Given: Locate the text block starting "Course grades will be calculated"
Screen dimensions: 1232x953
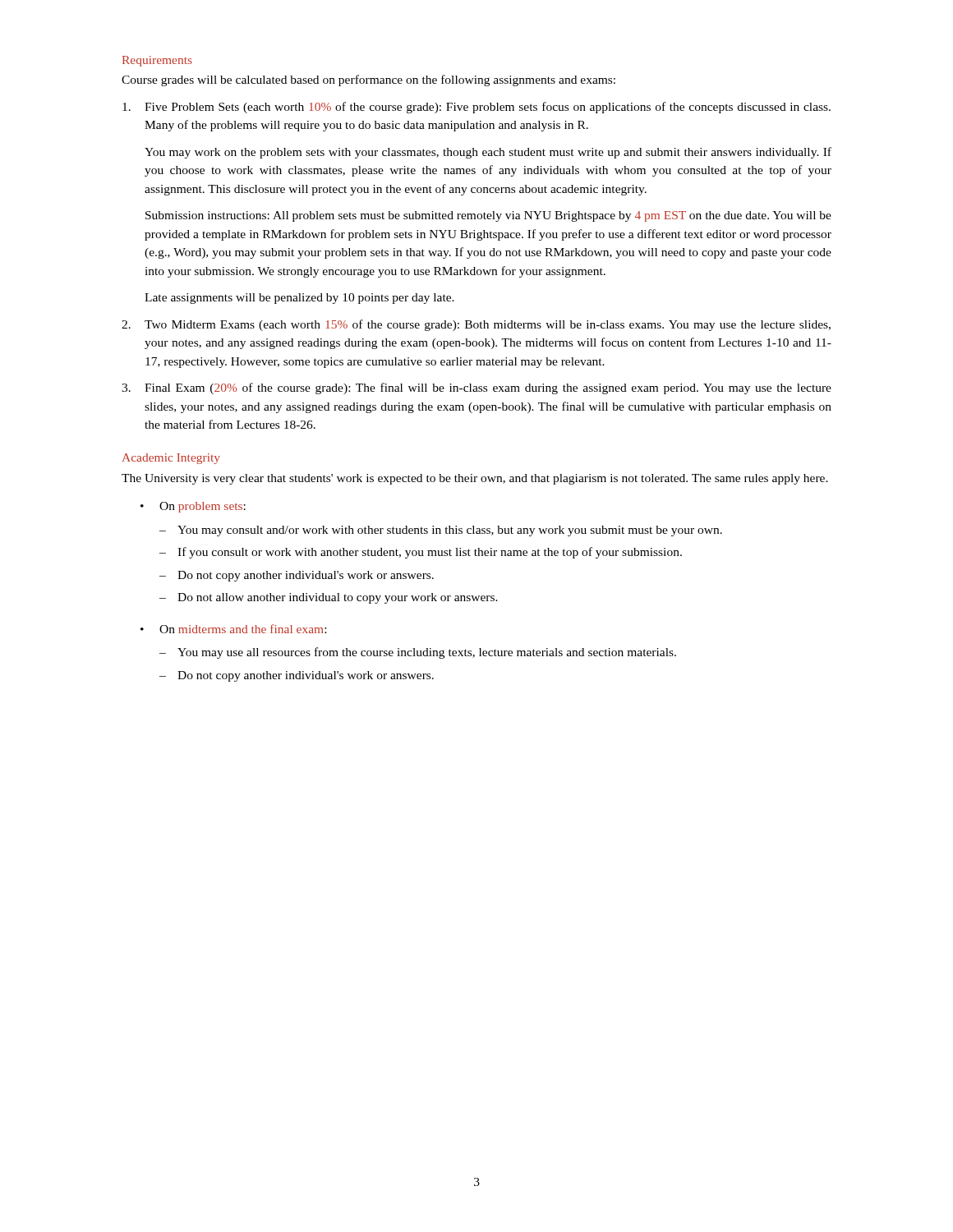Looking at the screenshot, I should [x=369, y=80].
